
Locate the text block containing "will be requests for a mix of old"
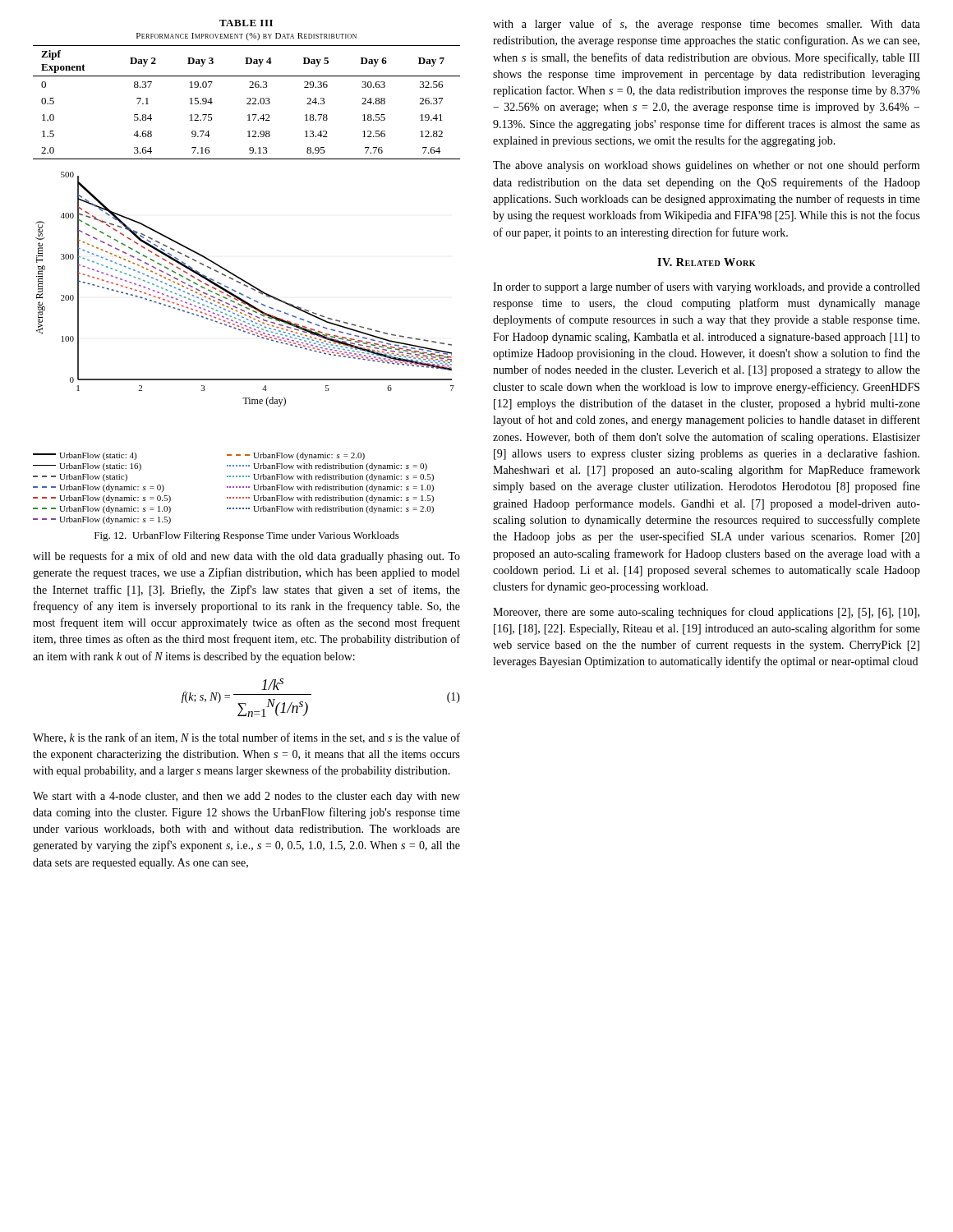click(x=246, y=607)
